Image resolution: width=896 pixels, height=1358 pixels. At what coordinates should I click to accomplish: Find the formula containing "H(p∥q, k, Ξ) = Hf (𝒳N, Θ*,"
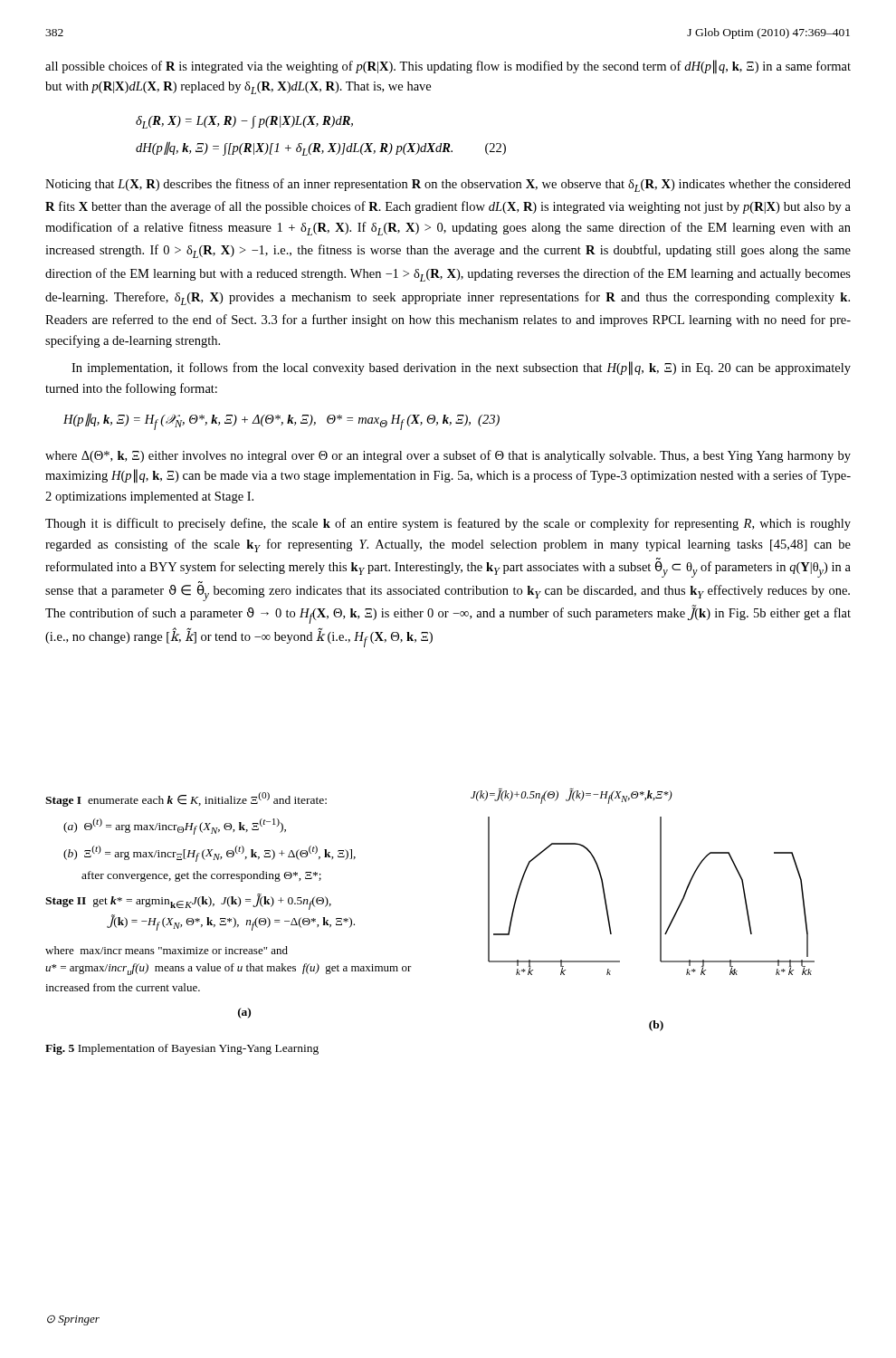coord(457,421)
